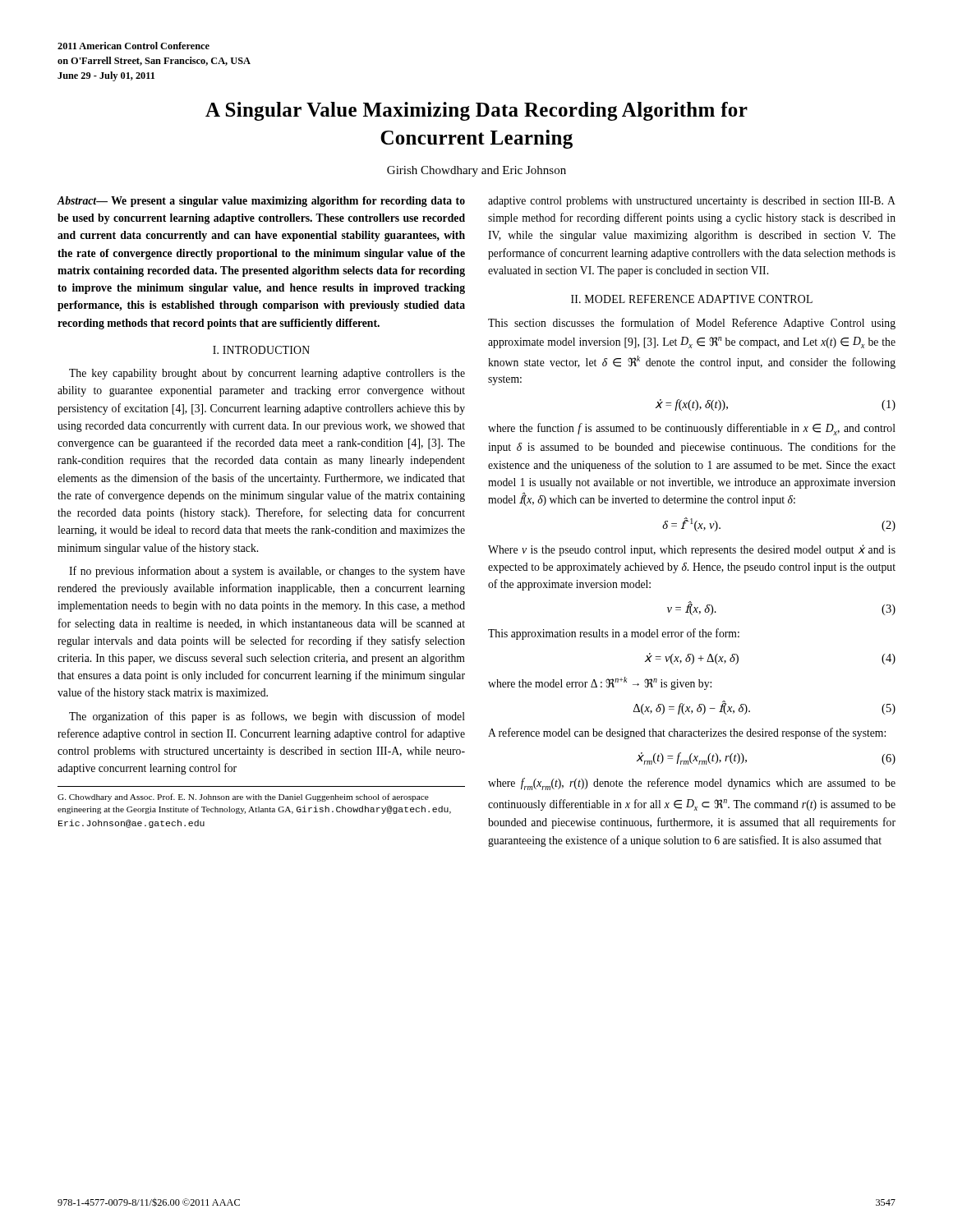Locate the footnote with the text "G. Chowdhary and Assoc. Prof. E. N. Johnson"
Viewport: 953px width, 1232px height.
(x=254, y=810)
